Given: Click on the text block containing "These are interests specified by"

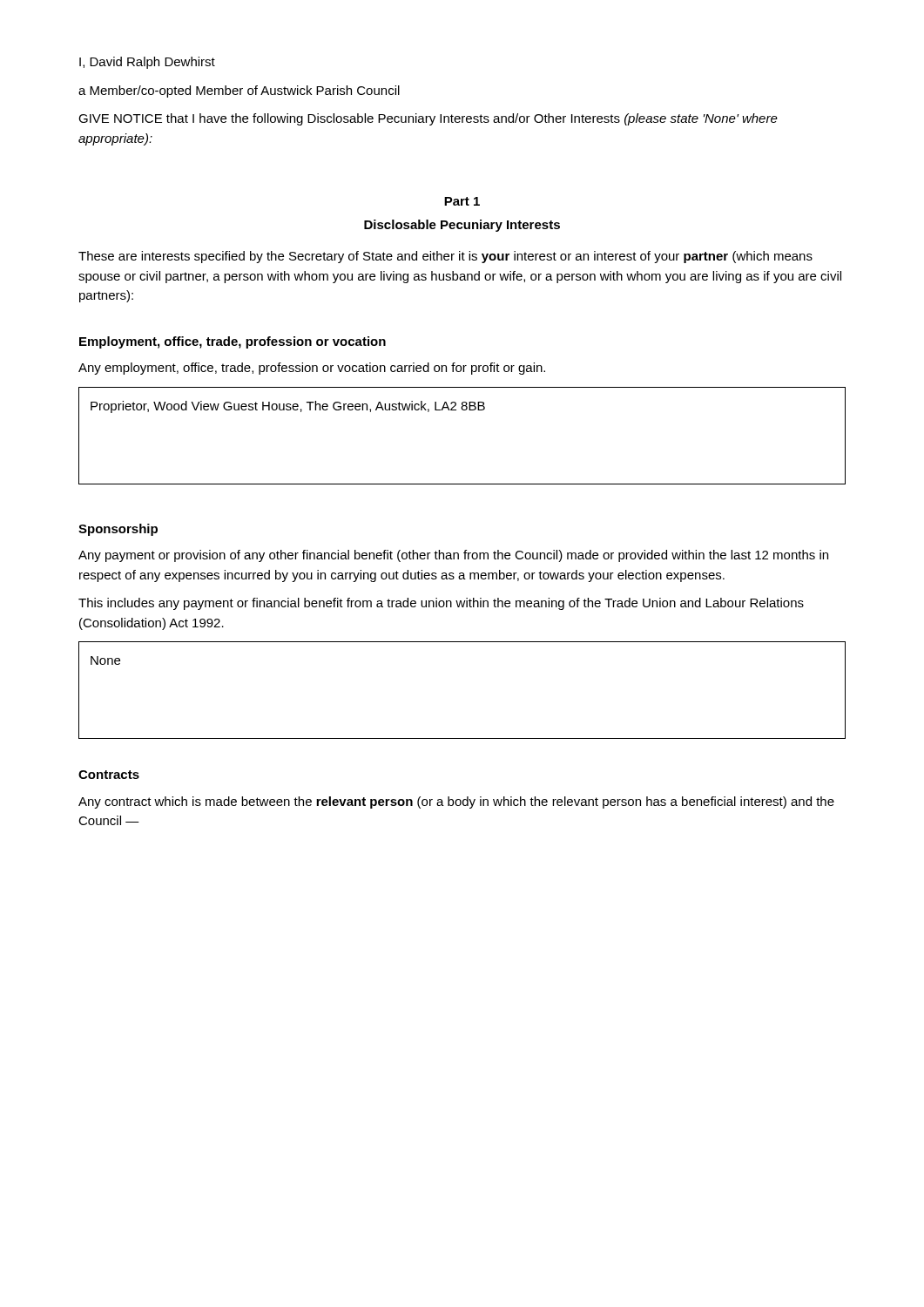Looking at the screenshot, I should click(460, 275).
